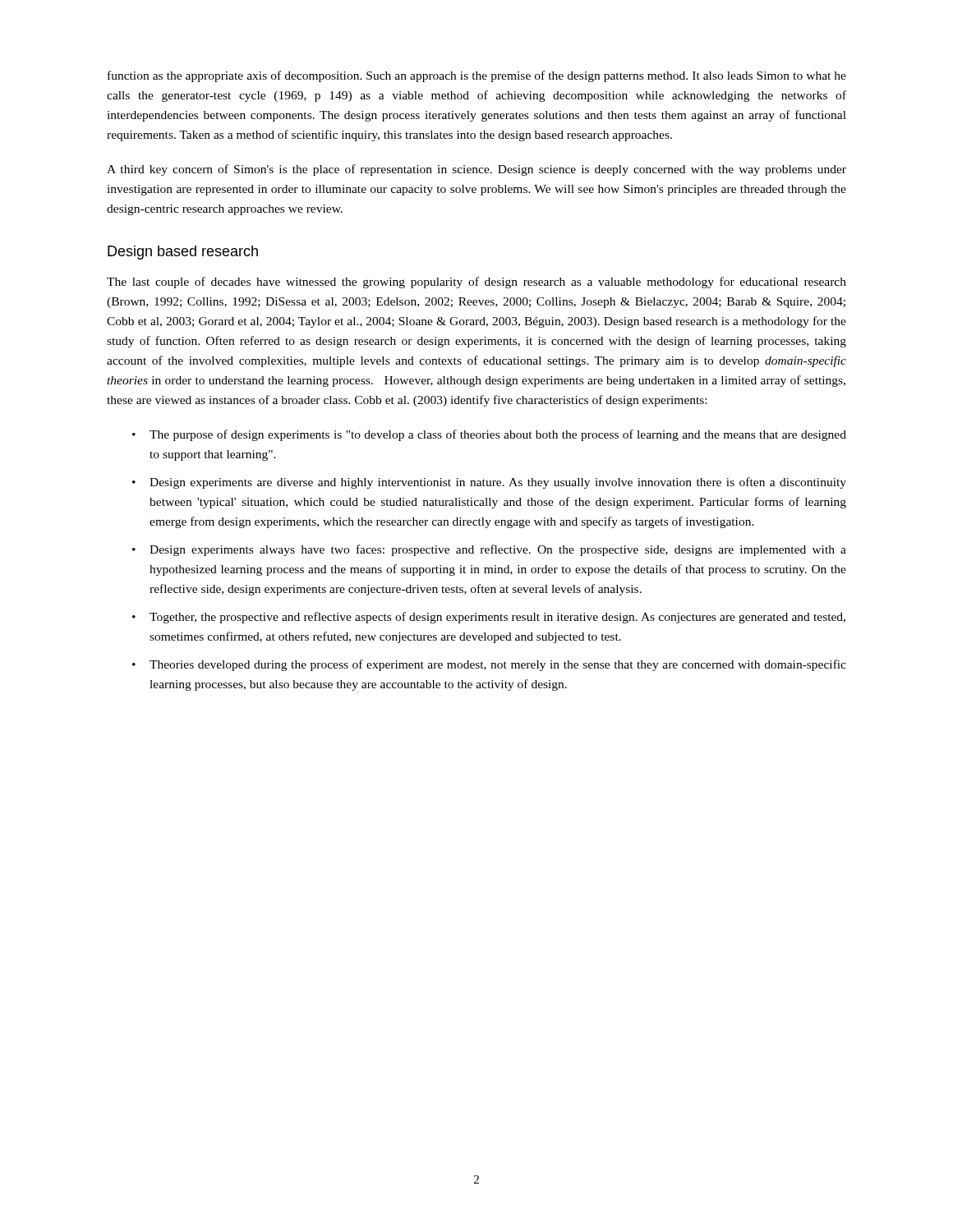Locate the text block with the text "A third key concern of Simon's is"
The image size is (953, 1232).
coord(476,189)
